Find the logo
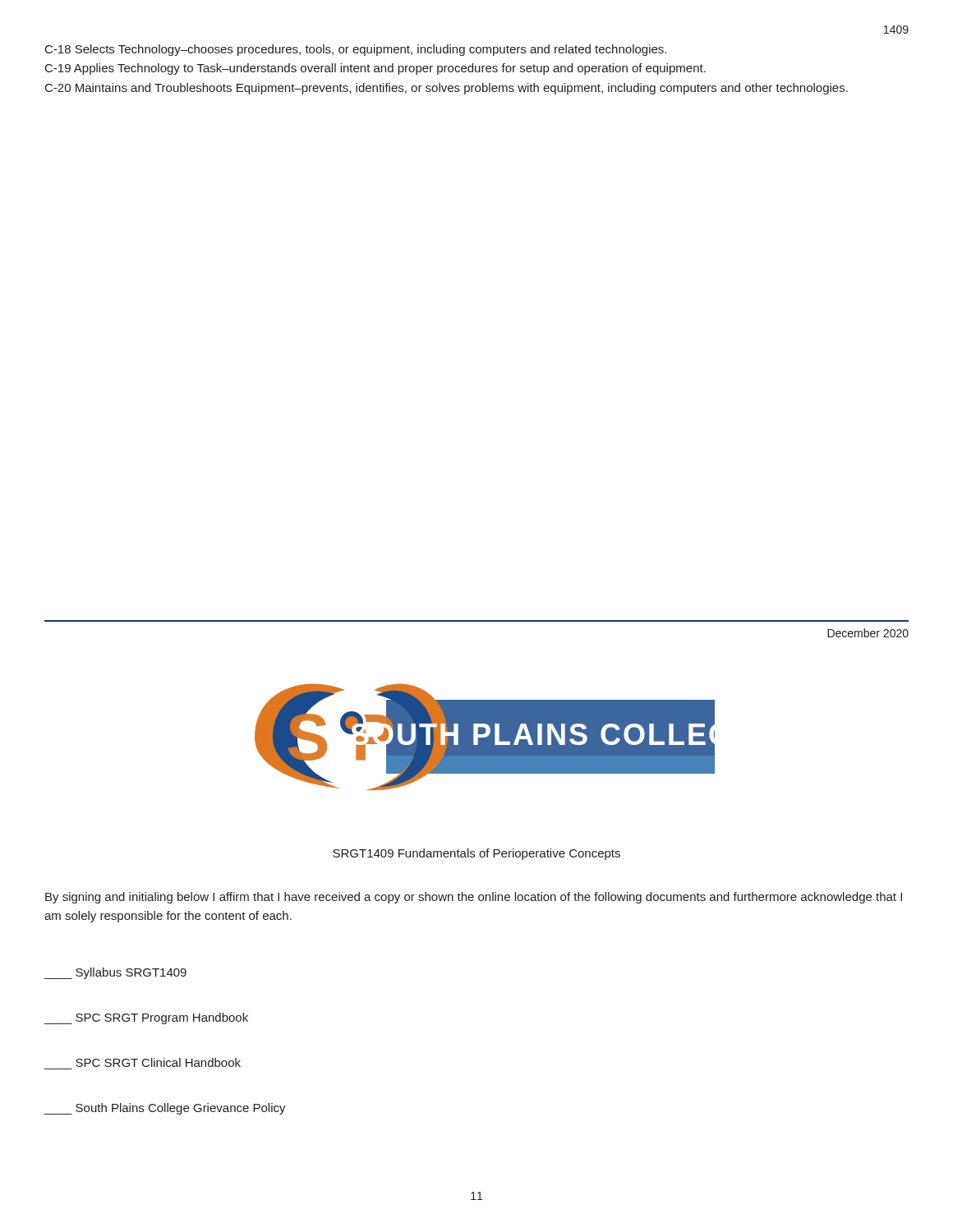The height and width of the screenshot is (1232, 953). (x=476, y=737)
